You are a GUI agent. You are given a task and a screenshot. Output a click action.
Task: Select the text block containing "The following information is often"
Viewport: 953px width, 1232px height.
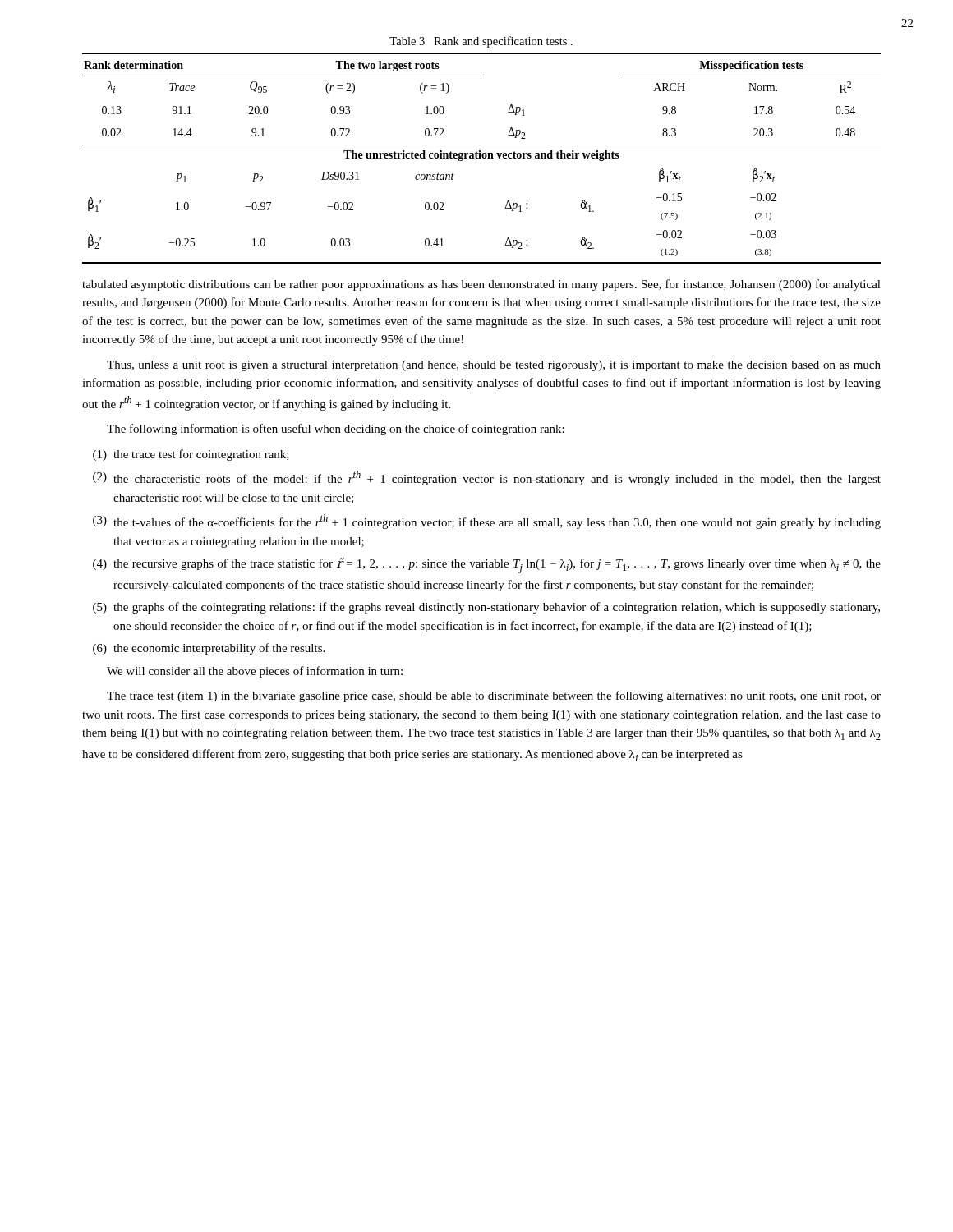(x=336, y=429)
